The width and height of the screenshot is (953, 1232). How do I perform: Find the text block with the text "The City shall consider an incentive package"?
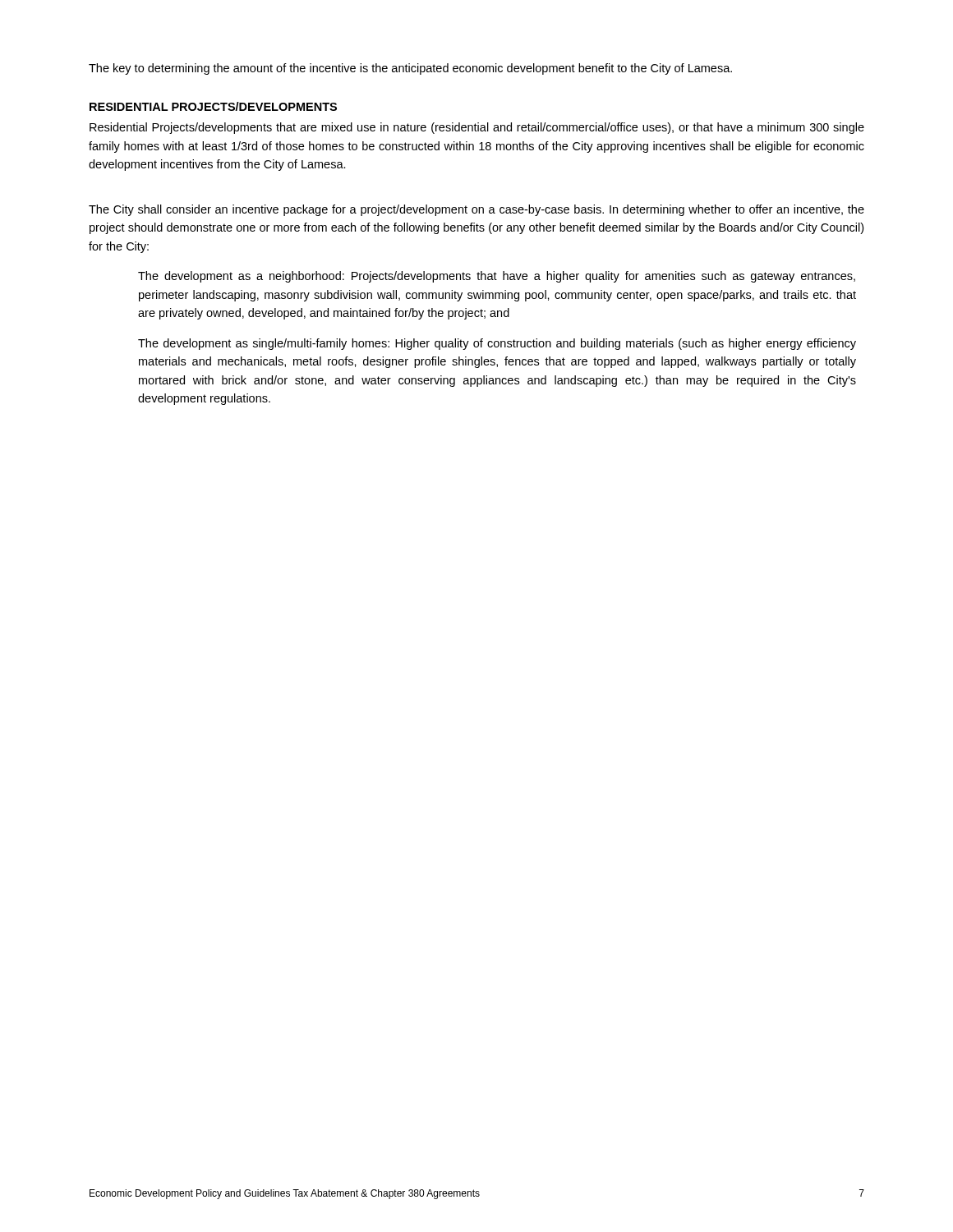(476, 228)
